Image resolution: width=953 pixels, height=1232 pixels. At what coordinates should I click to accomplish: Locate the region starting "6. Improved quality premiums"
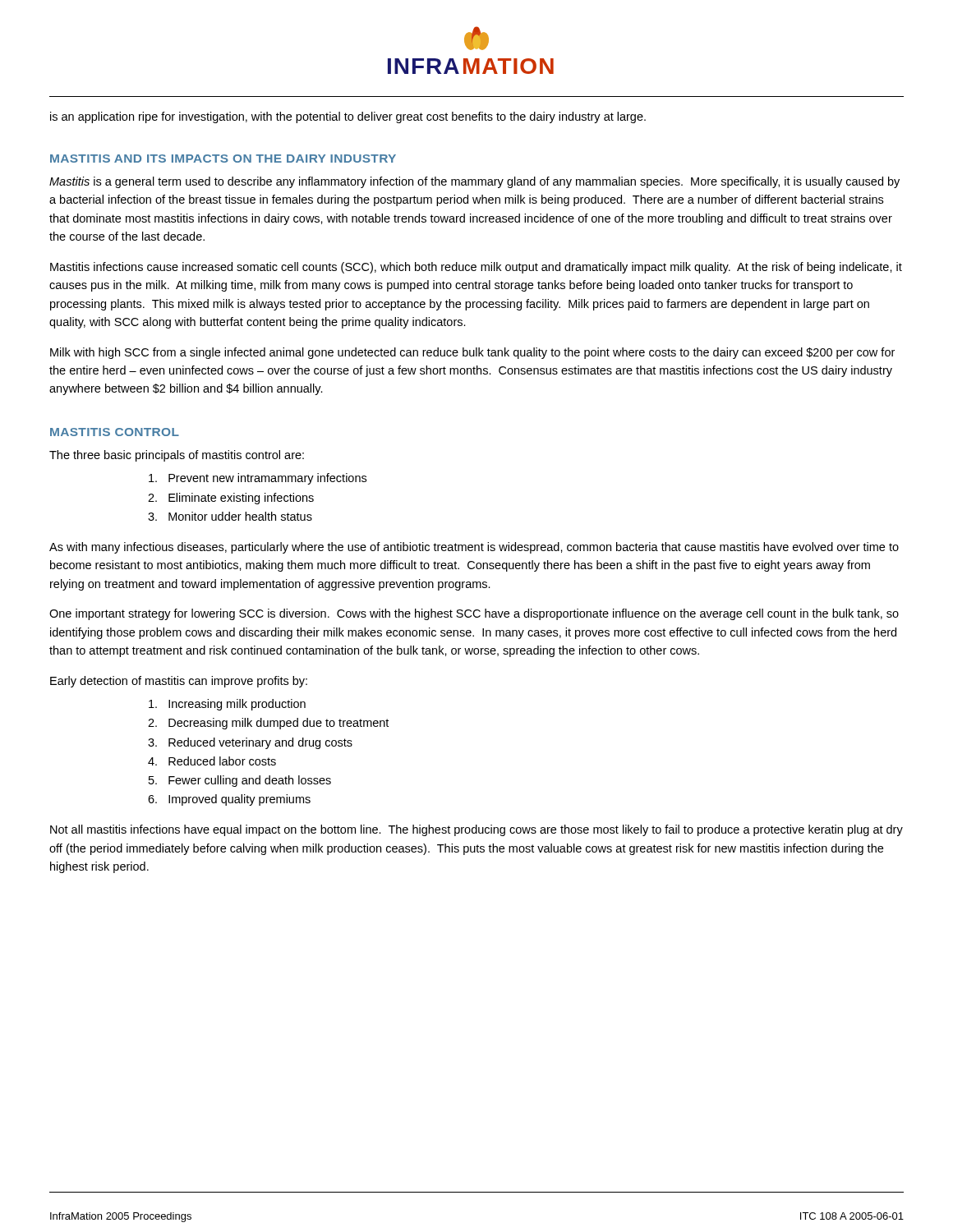[229, 799]
